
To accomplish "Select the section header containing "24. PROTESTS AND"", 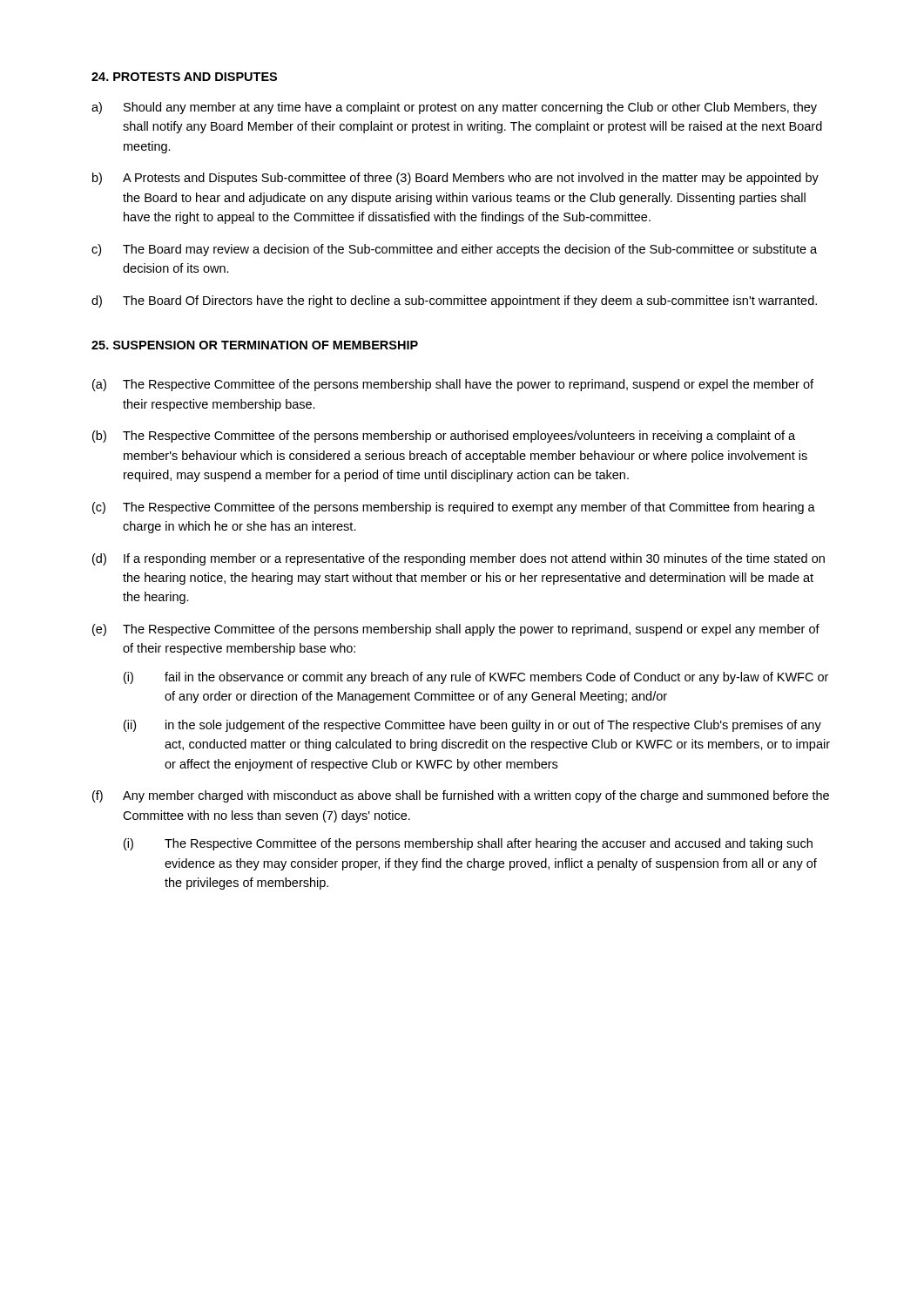I will tap(185, 77).
